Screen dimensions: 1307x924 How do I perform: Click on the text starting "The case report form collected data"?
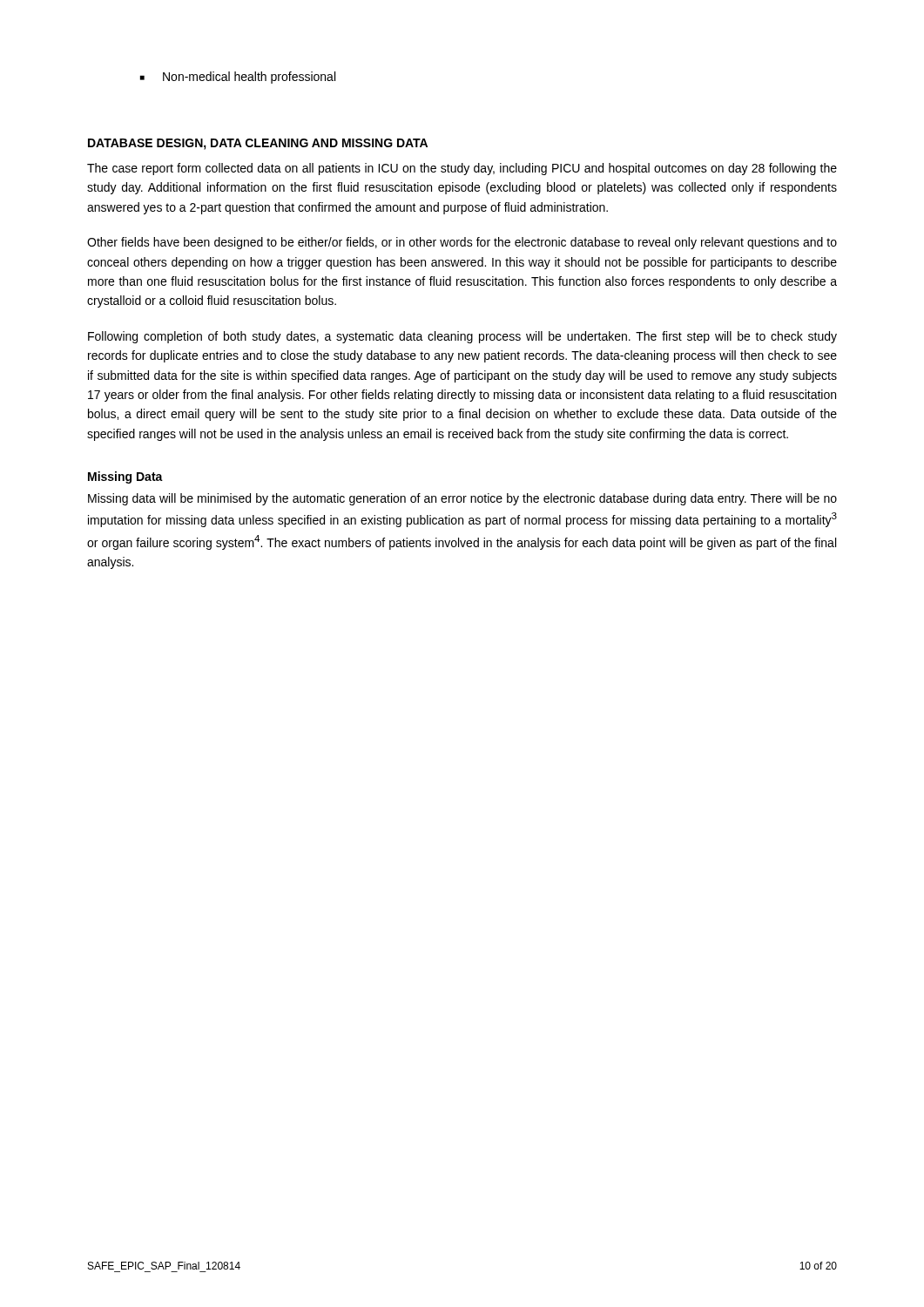(x=462, y=188)
